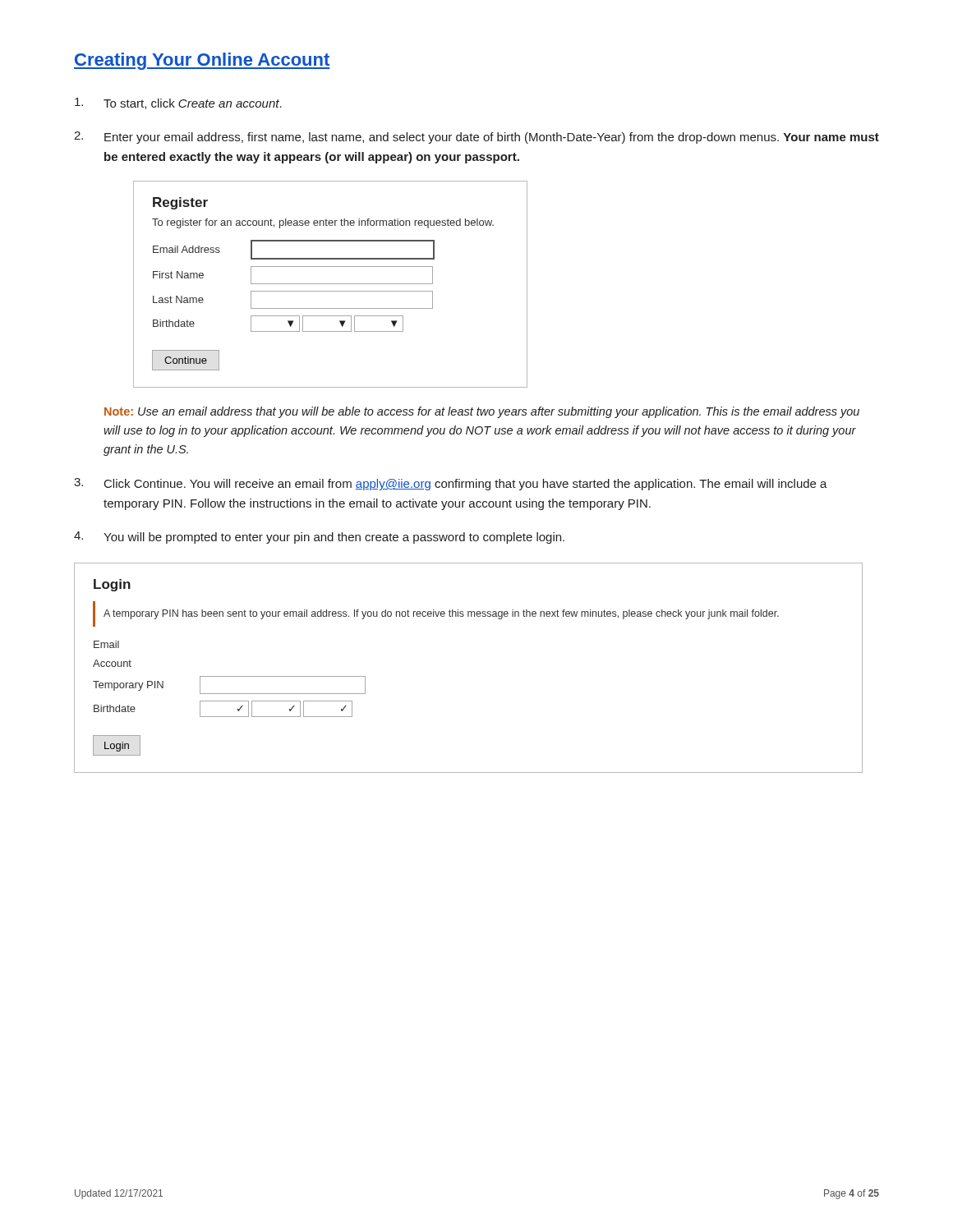Navigate to the text block starting "Creating Your Online Account"

(202, 60)
